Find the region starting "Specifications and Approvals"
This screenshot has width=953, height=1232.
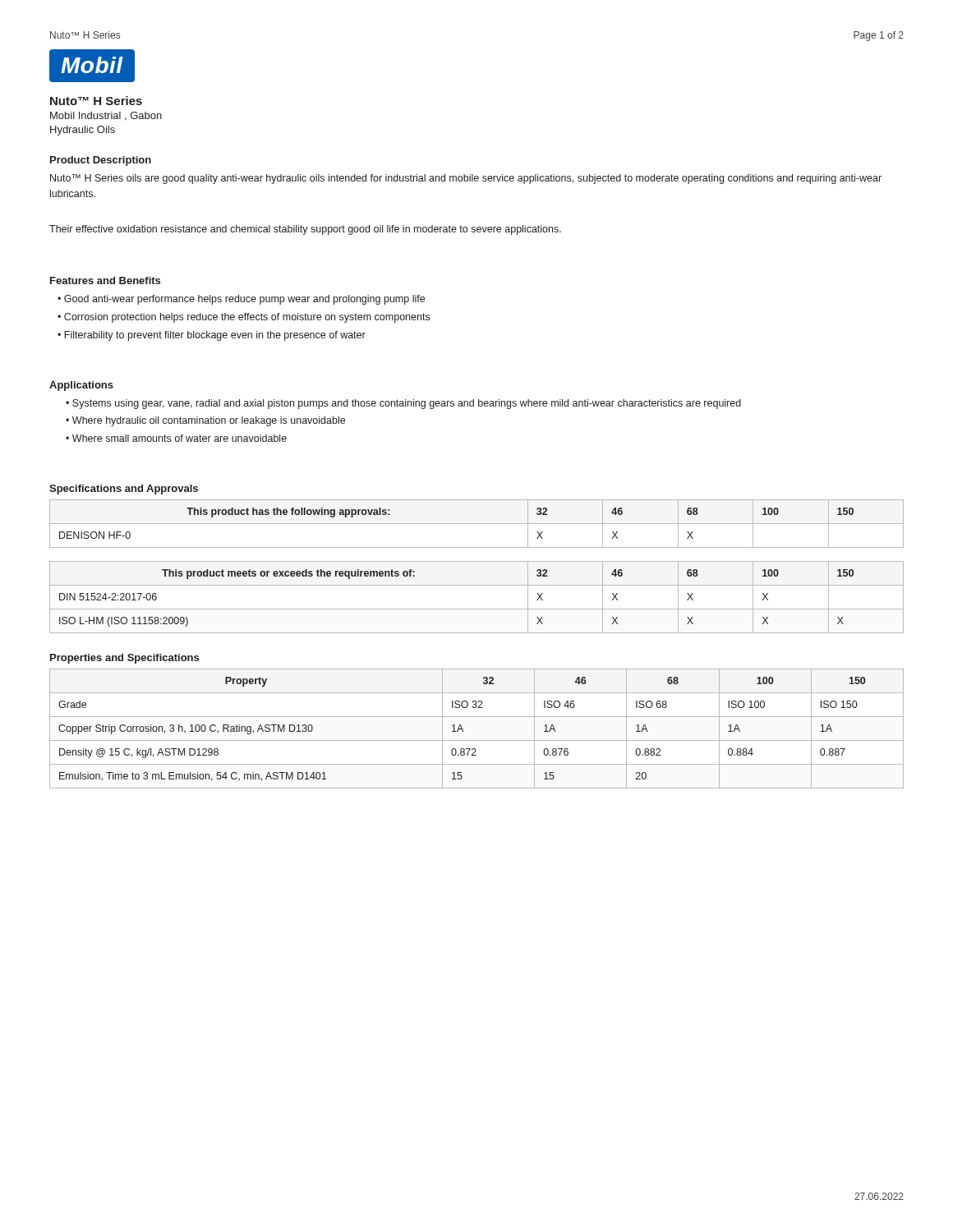(x=124, y=488)
